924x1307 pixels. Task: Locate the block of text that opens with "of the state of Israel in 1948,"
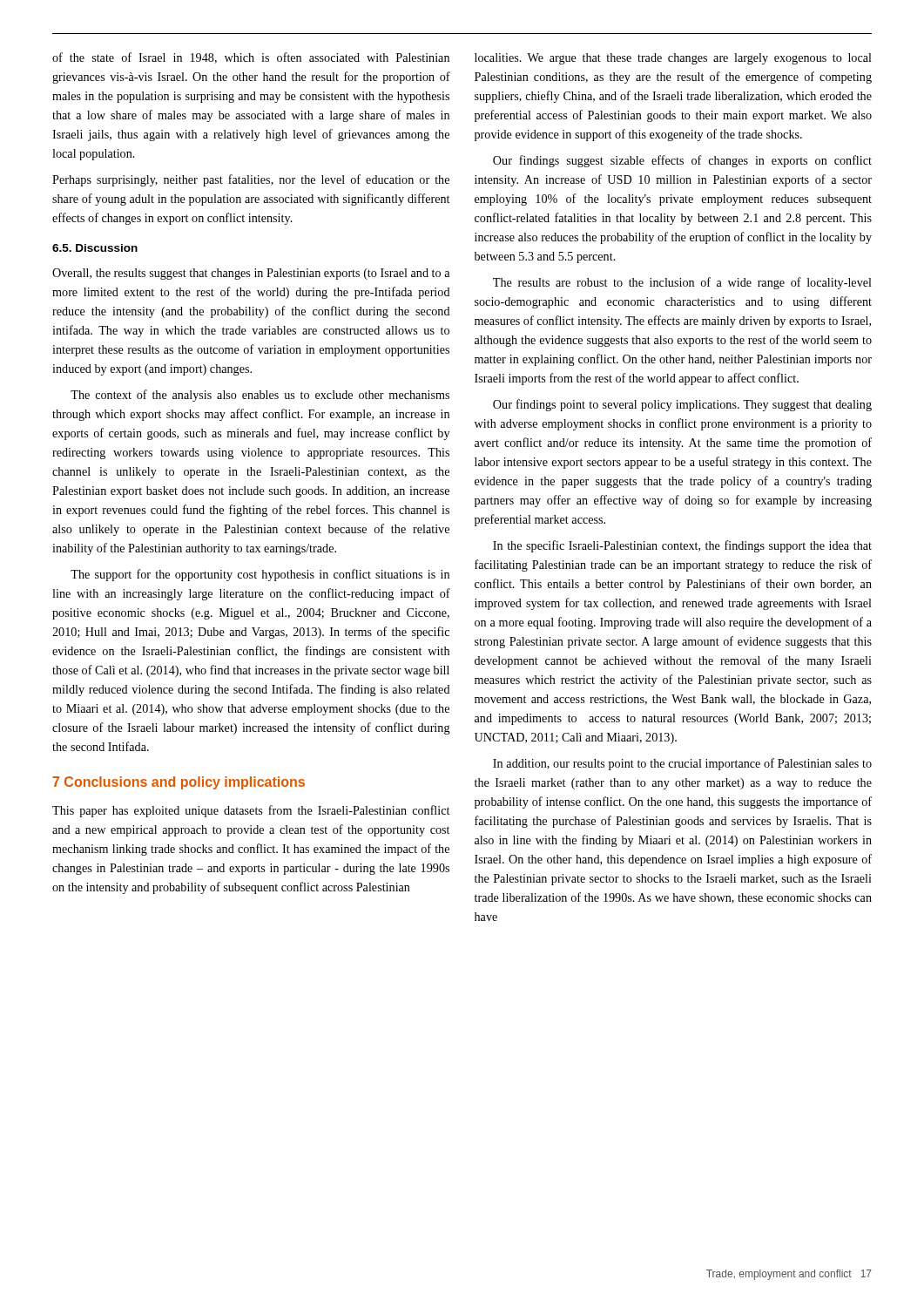[251, 138]
